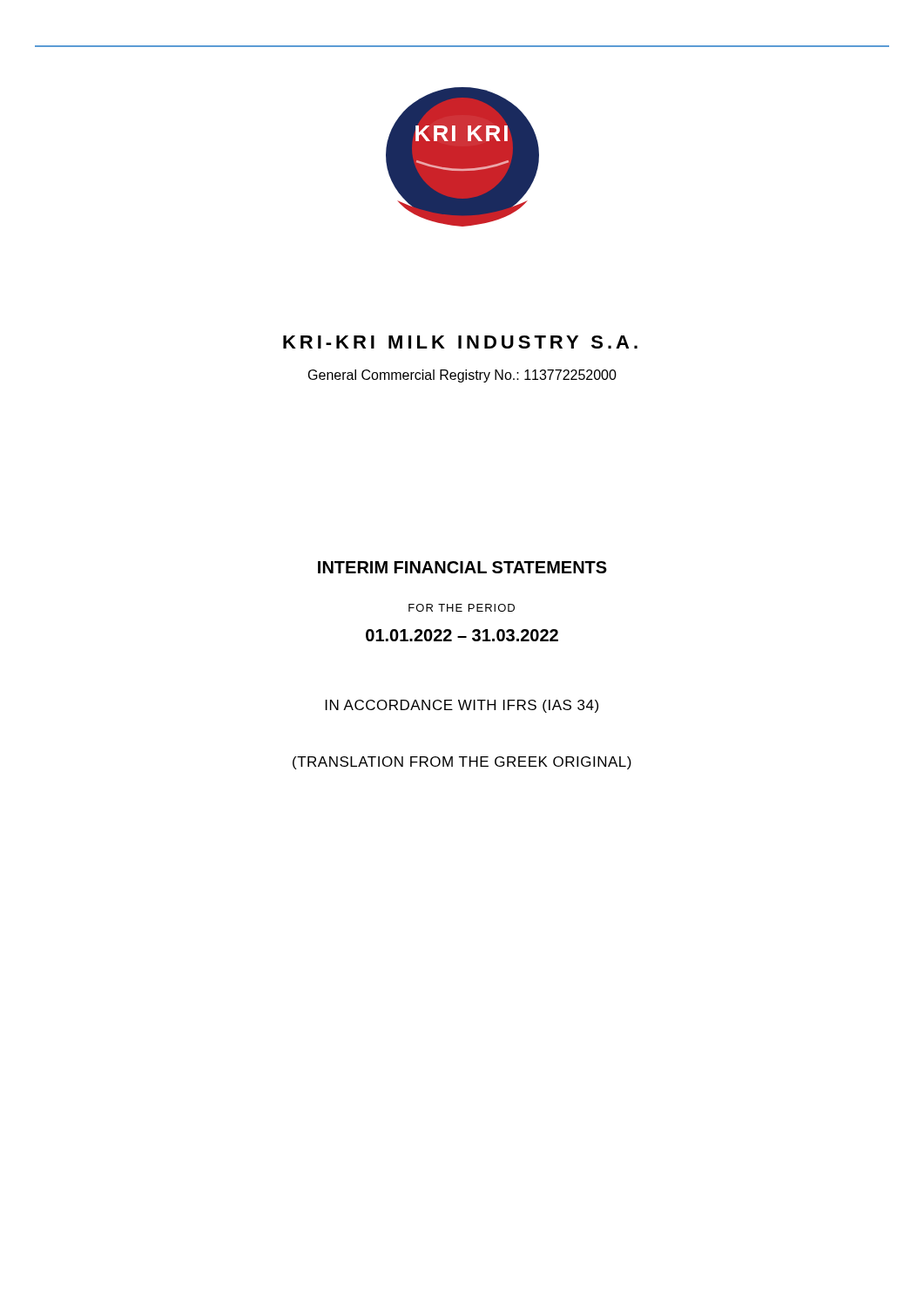This screenshot has height=1307, width=924.
Task: Where is the passage that starts "IN ACCORDANCE WITH IFRS (IAS"?
Action: (x=462, y=705)
